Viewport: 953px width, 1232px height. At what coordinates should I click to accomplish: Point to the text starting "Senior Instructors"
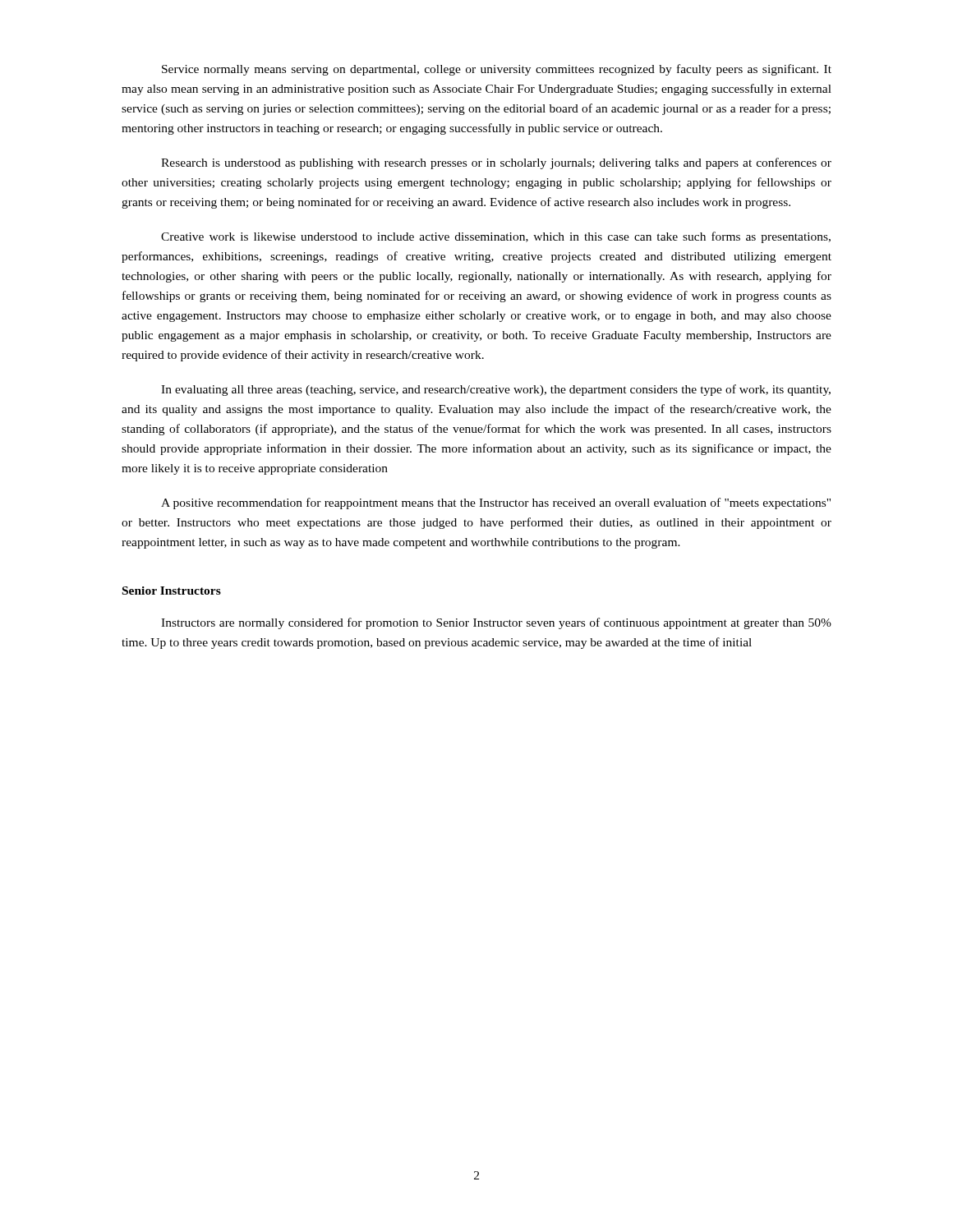coord(171,590)
